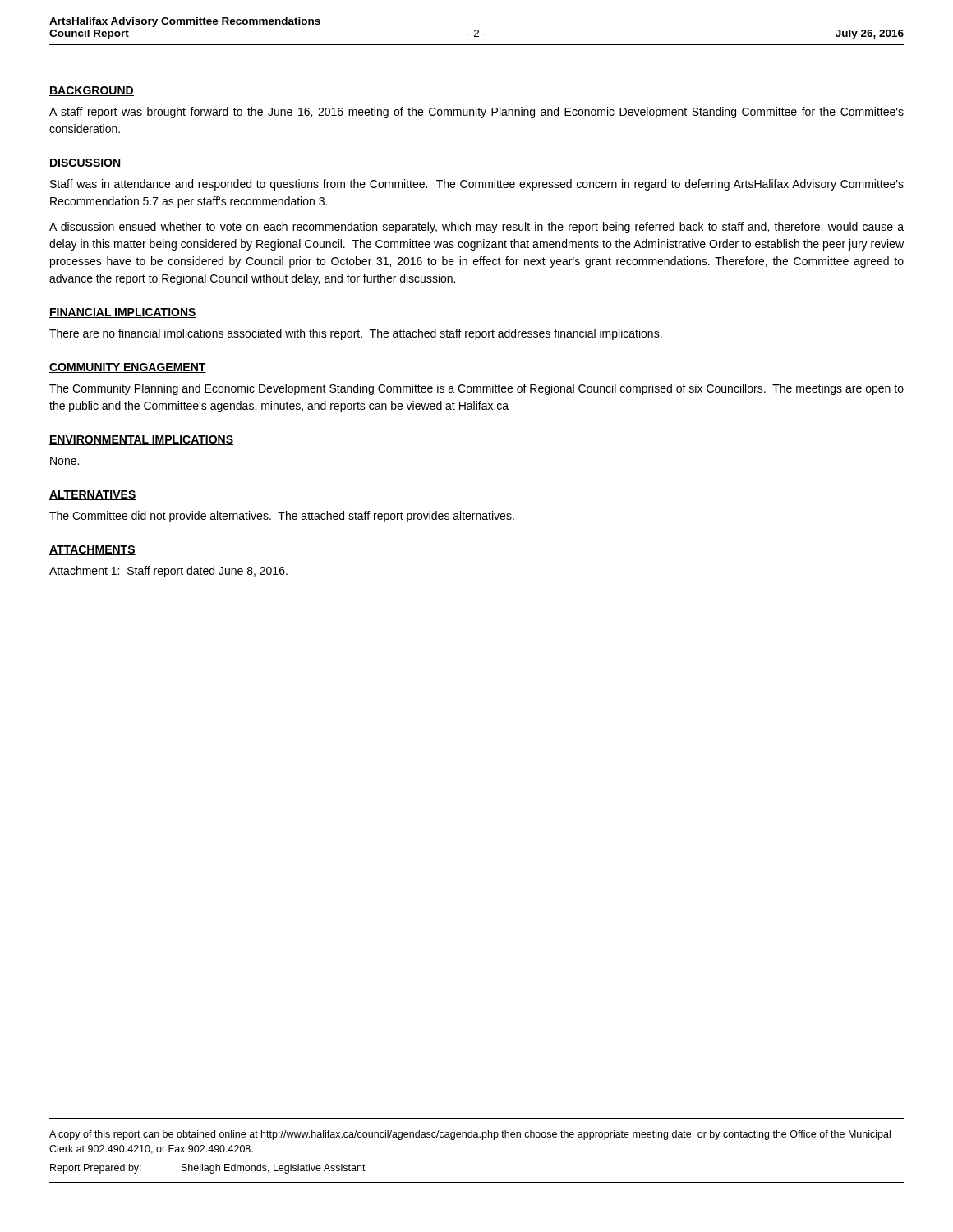Point to the region starting "There are no"

click(356, 333)
